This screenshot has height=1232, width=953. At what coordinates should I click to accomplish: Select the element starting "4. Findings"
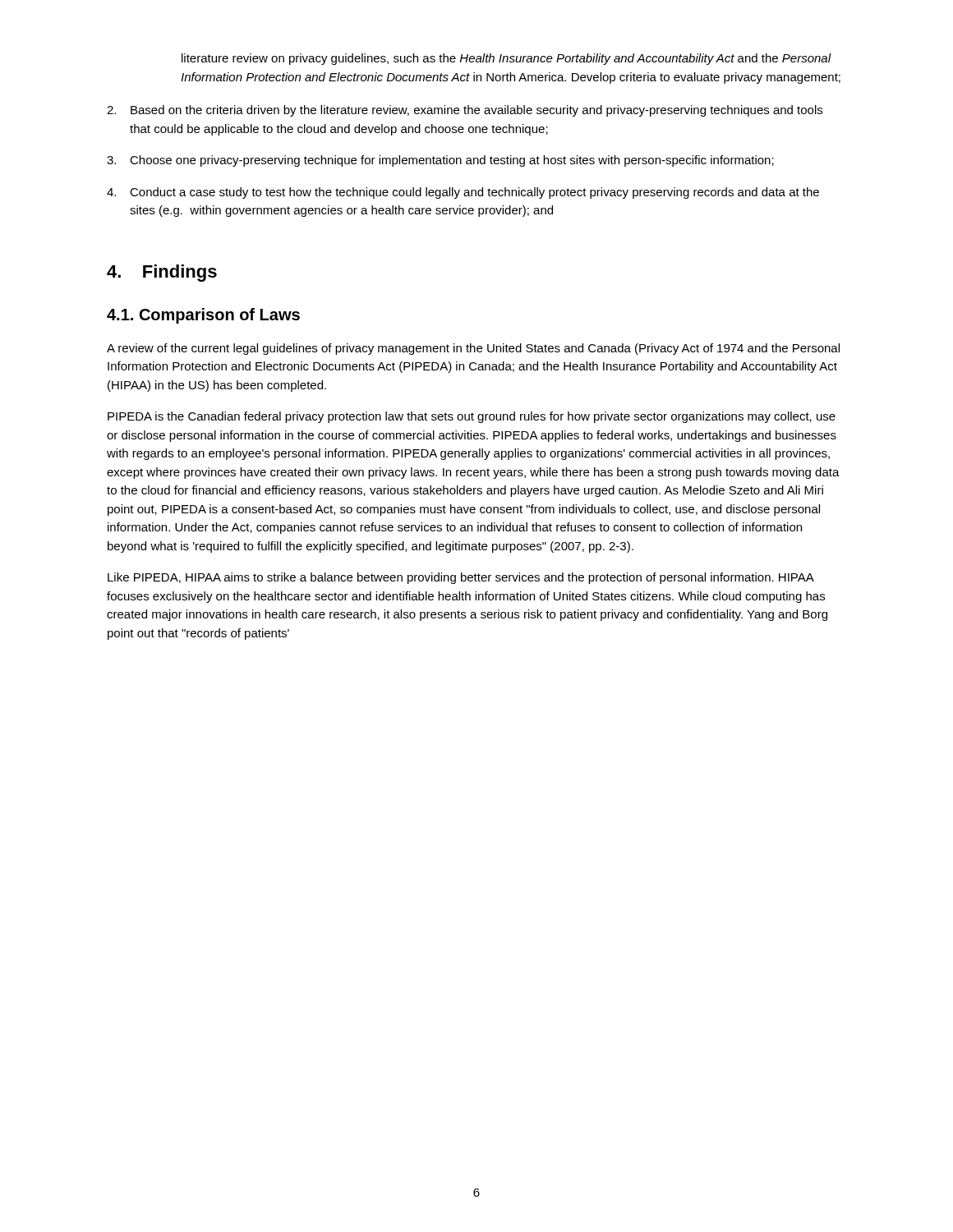[x=162, y=271]
